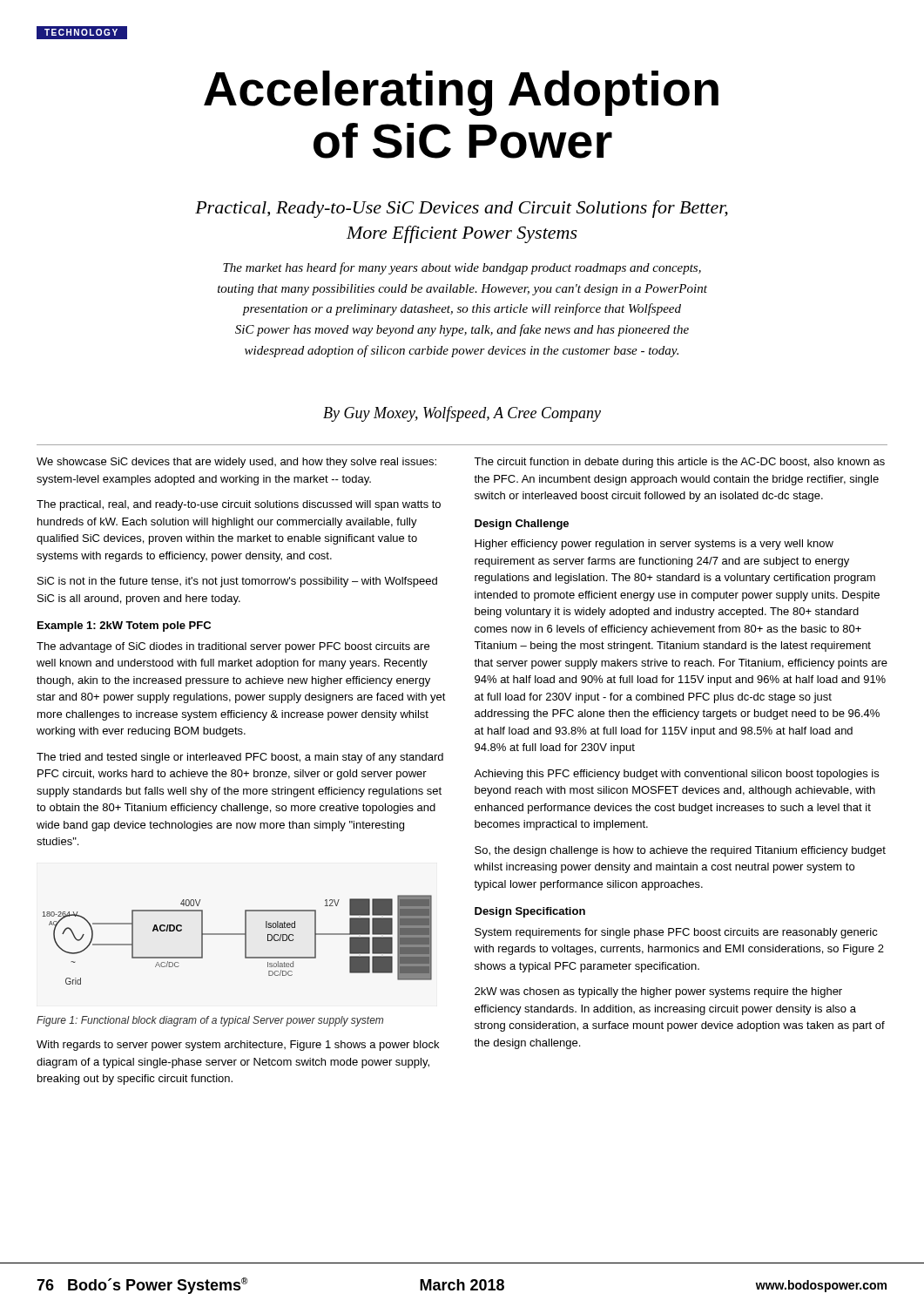This screenshot has width=924, height=1307.
Task: Select the schematic
Action: (243, 934)
